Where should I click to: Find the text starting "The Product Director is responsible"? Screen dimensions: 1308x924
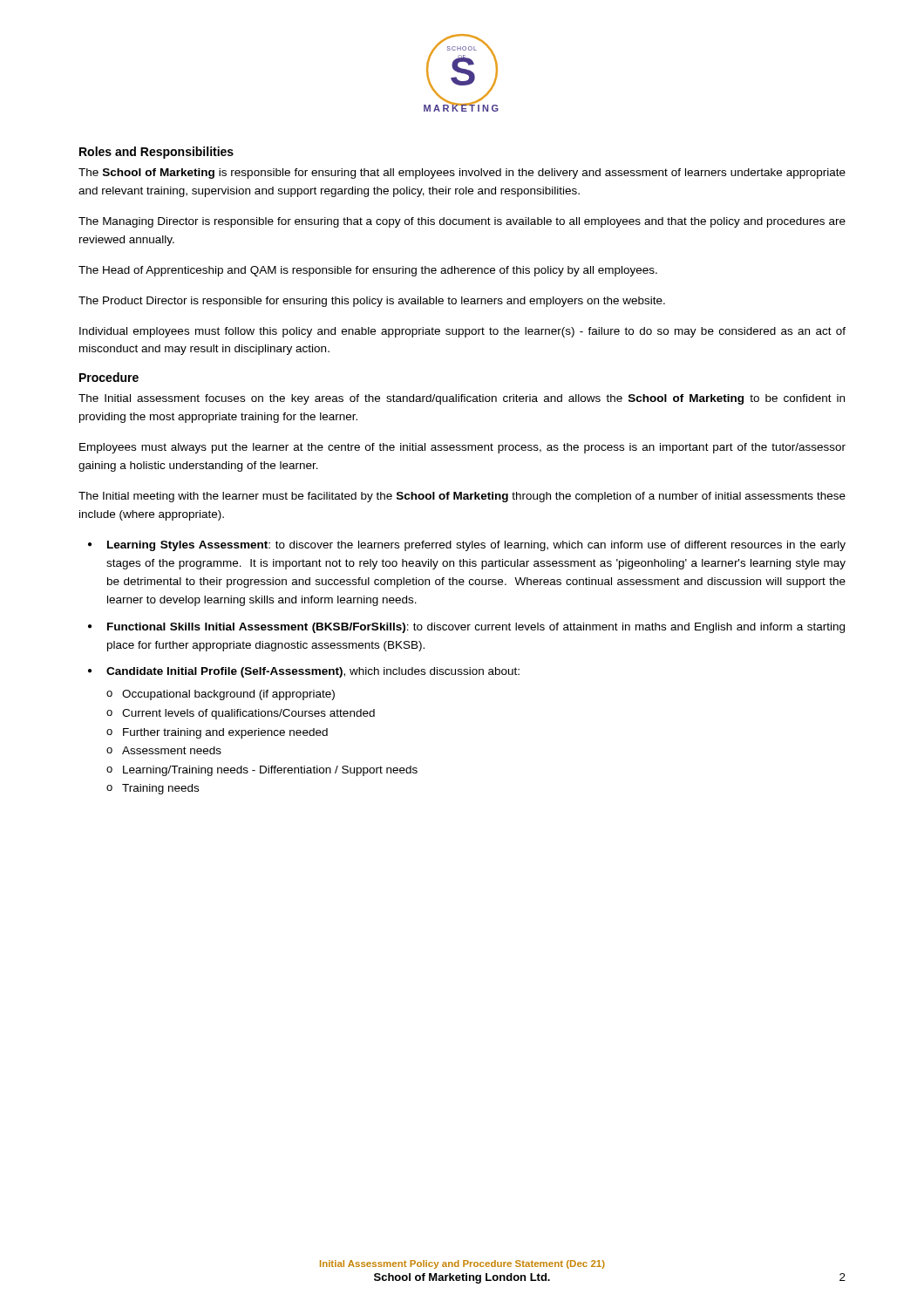[x=372, y=300]
